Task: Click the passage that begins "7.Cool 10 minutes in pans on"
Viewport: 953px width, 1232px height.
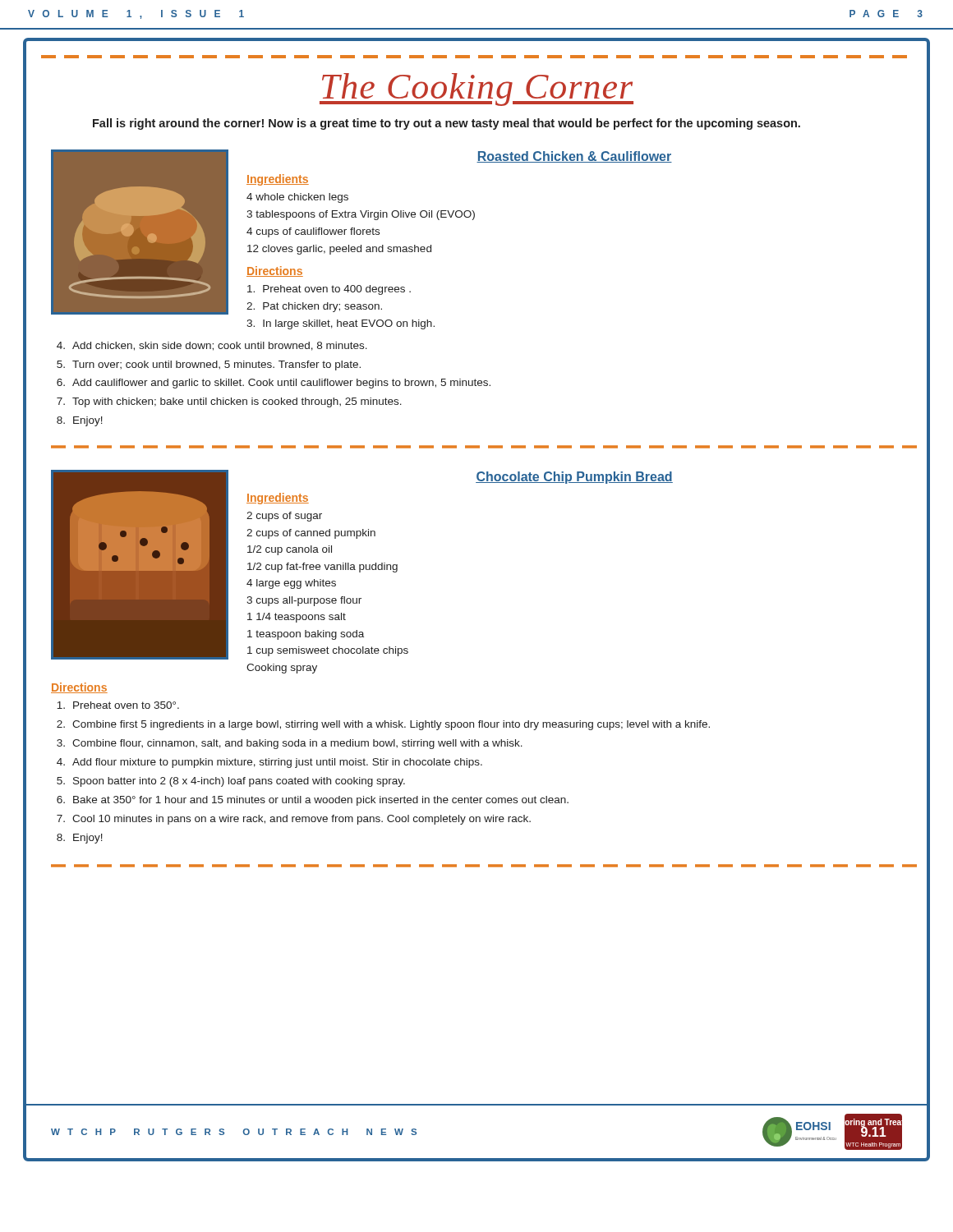Action: click(291, 819)
